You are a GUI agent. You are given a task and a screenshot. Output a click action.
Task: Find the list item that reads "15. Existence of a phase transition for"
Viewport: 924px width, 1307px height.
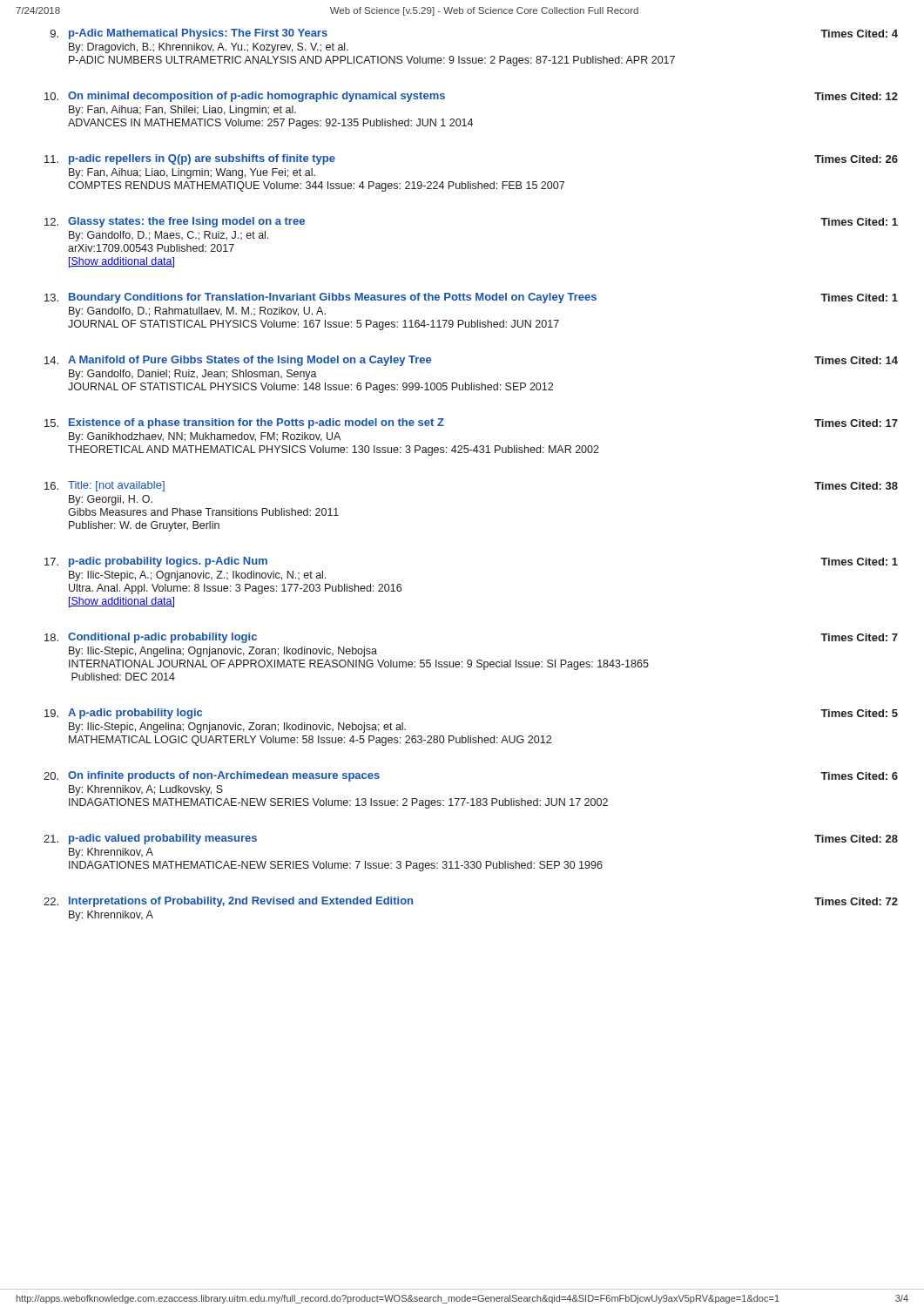point(462,436)
